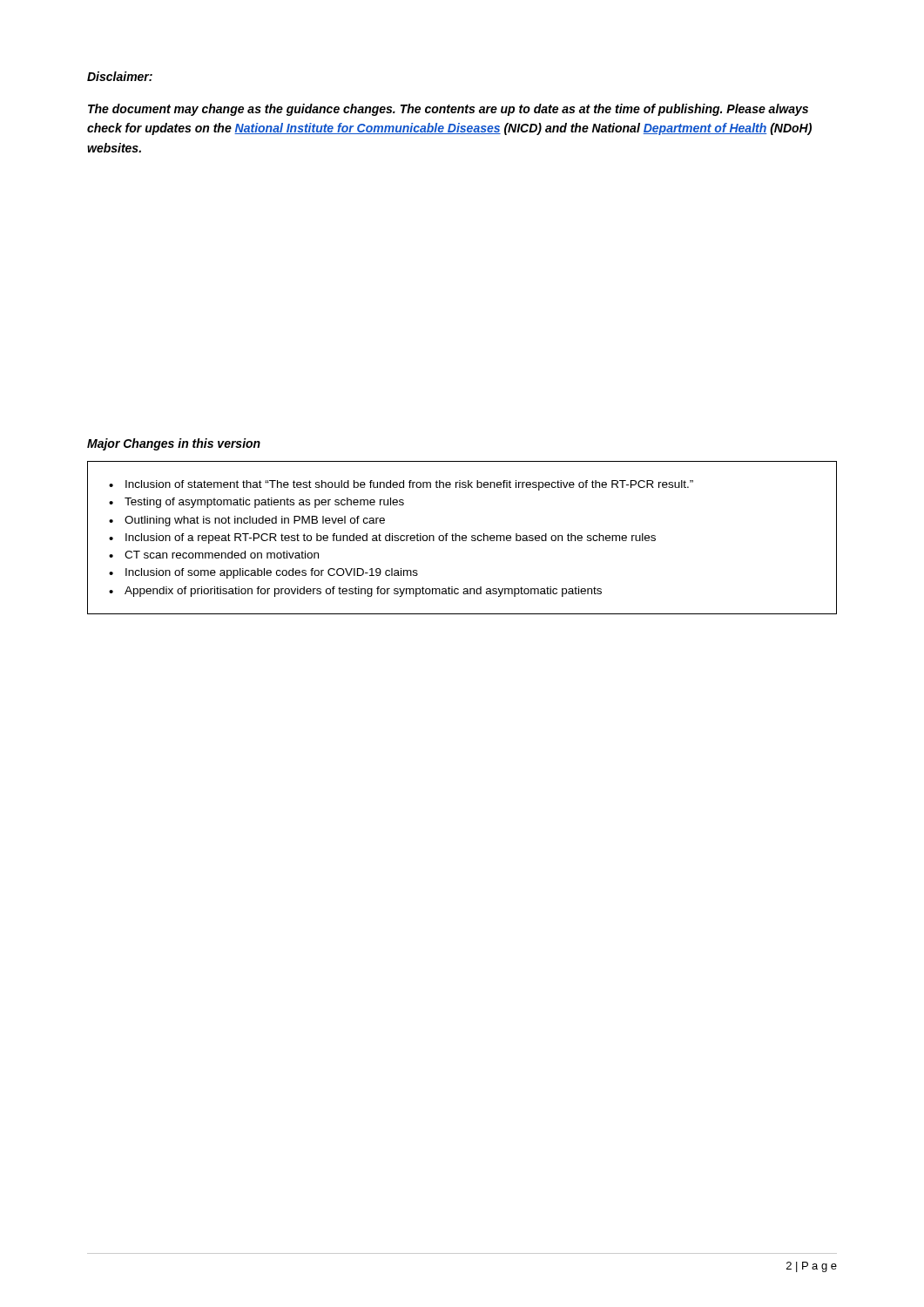The width and height of the screenshot is (924, 1307).
Task: Where is the passage that starts "Testing of asymptomatic patients as per"?
Action: pyautogui.click(x=256, y=503)
